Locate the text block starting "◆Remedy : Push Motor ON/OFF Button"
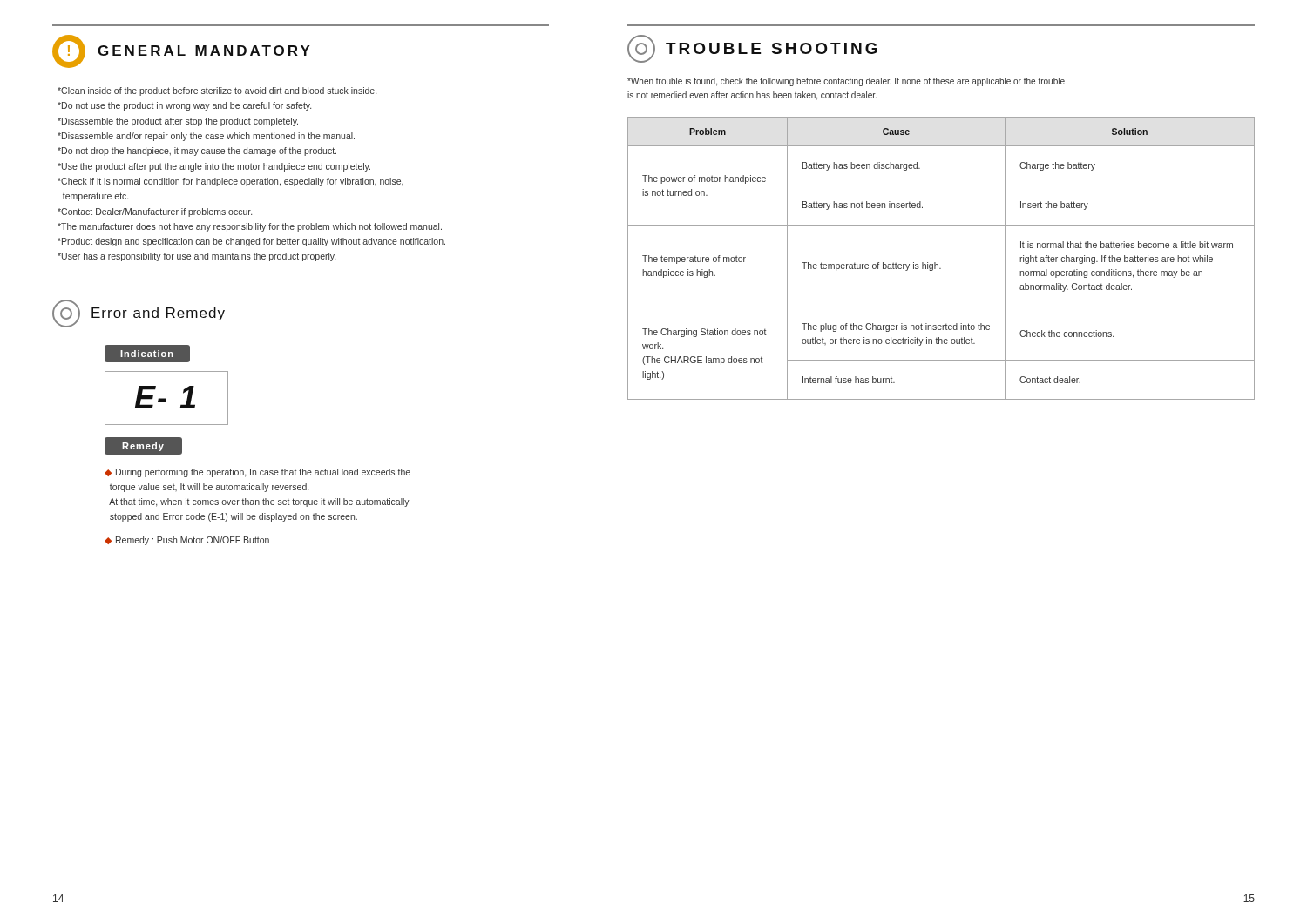Viewport: 1307px width, 924px height. click(187, 540)
